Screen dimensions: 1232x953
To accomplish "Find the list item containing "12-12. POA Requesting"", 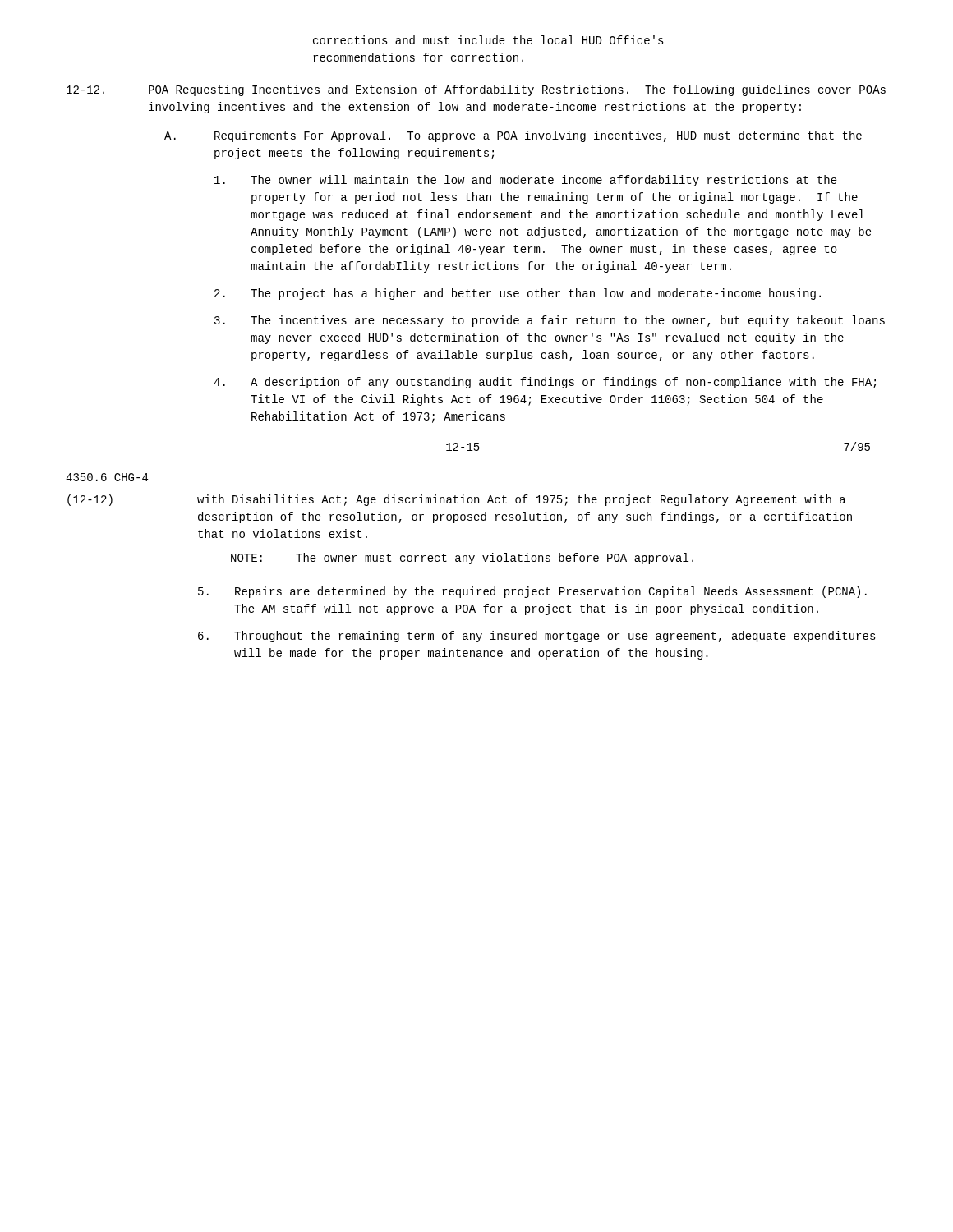I will pos(476,99).
